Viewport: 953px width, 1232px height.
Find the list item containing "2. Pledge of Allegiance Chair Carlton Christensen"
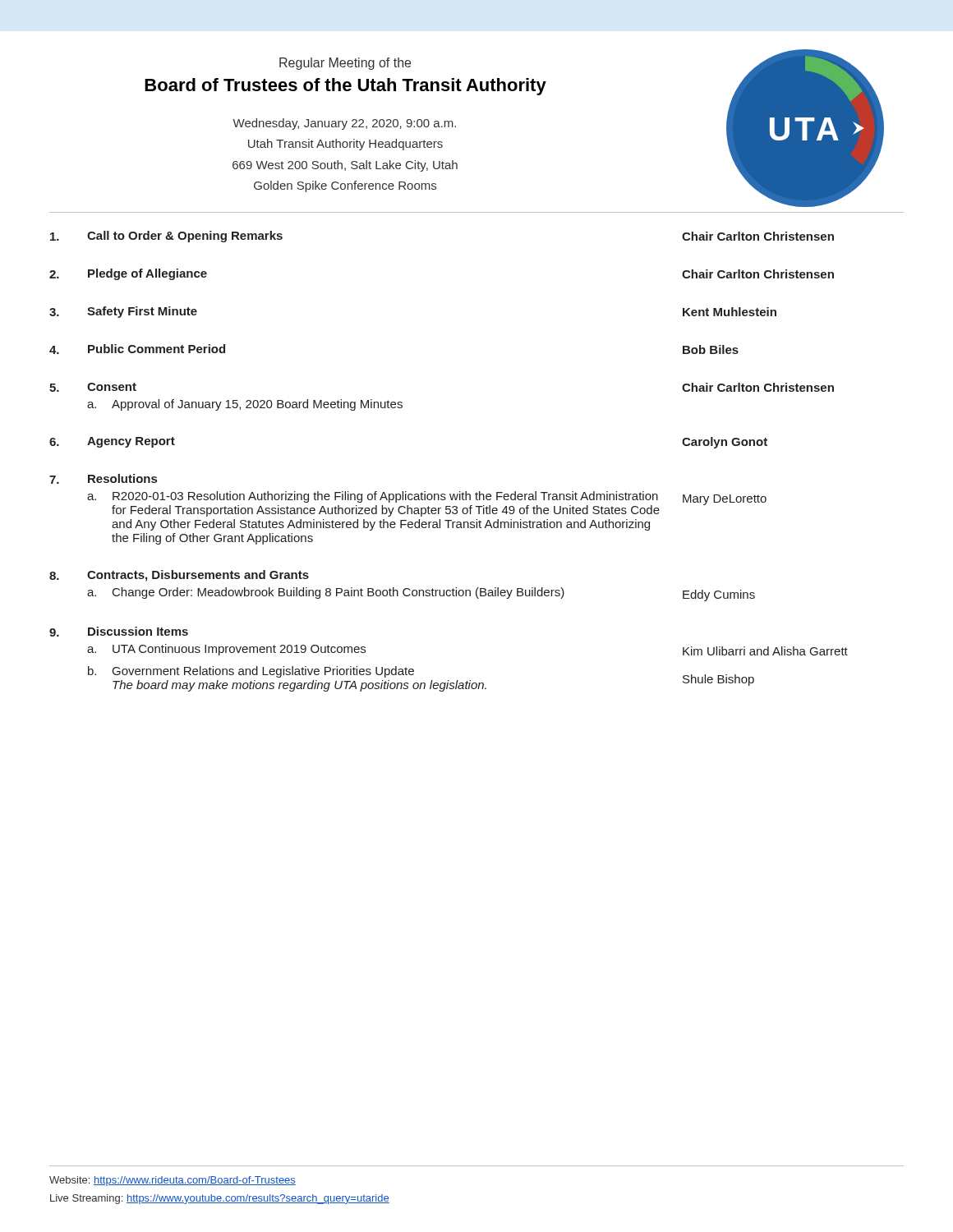point(150,275)
